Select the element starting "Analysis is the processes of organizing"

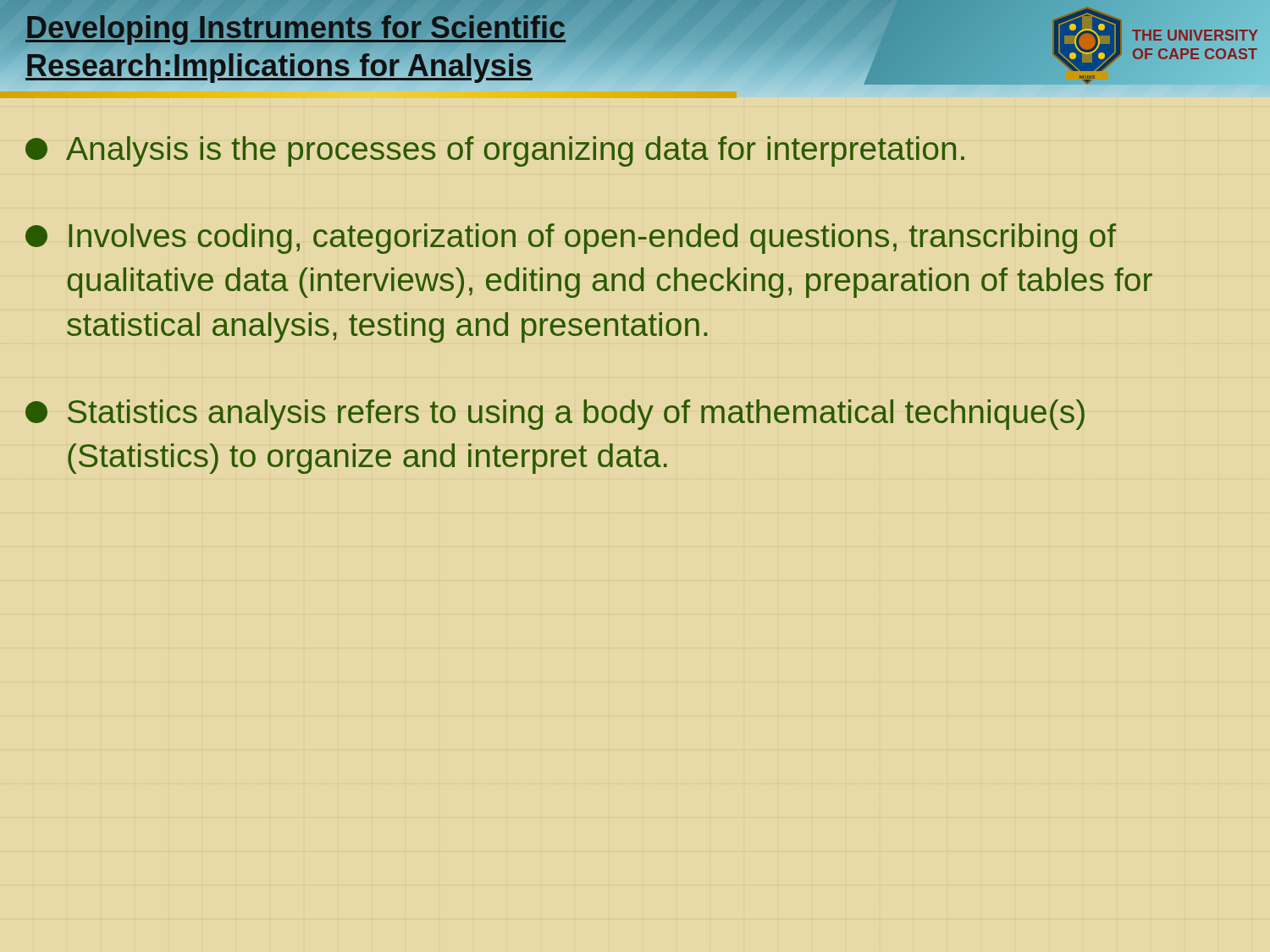click(631, 149)
